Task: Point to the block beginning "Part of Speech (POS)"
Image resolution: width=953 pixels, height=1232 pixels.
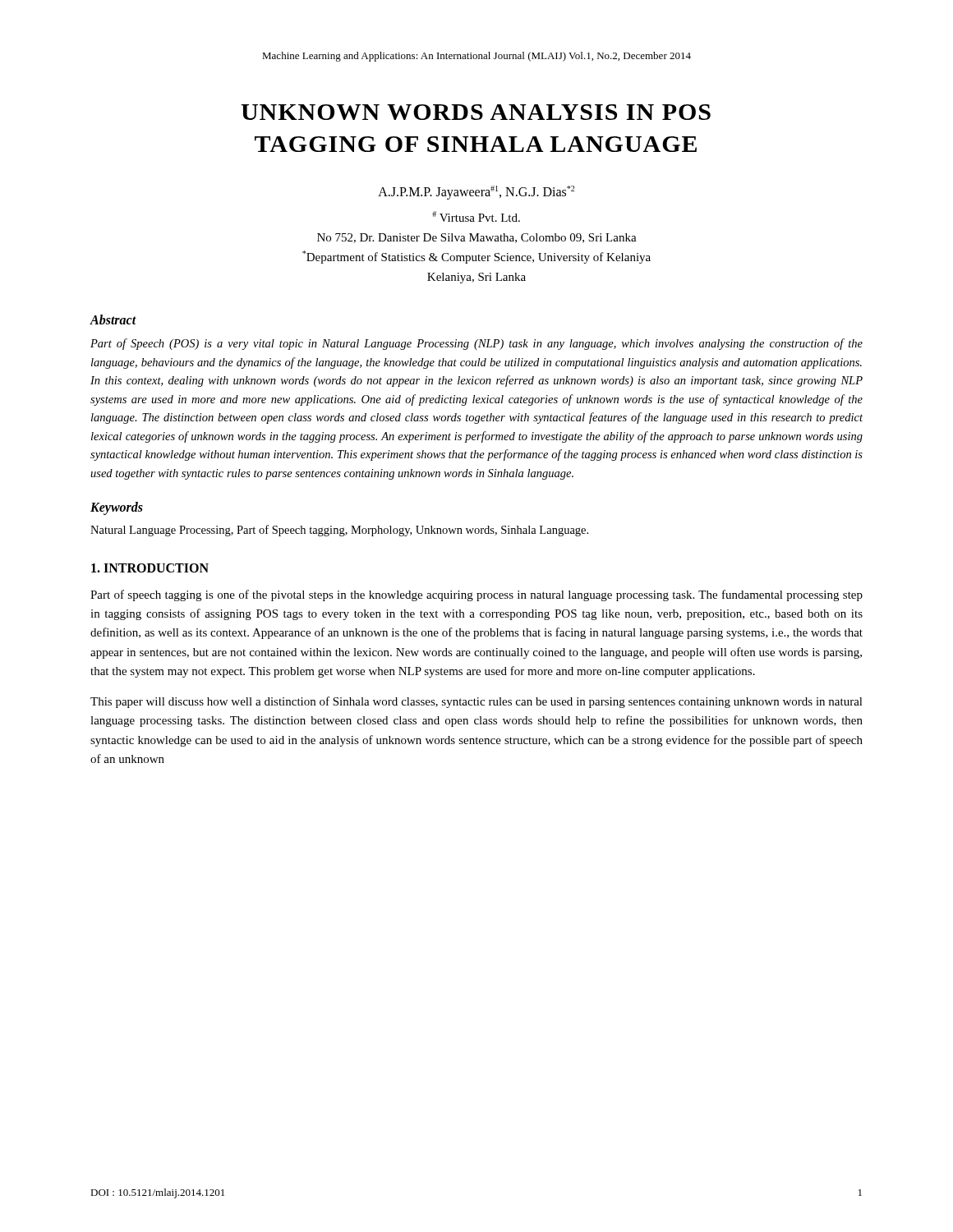Action: [476, 408]
